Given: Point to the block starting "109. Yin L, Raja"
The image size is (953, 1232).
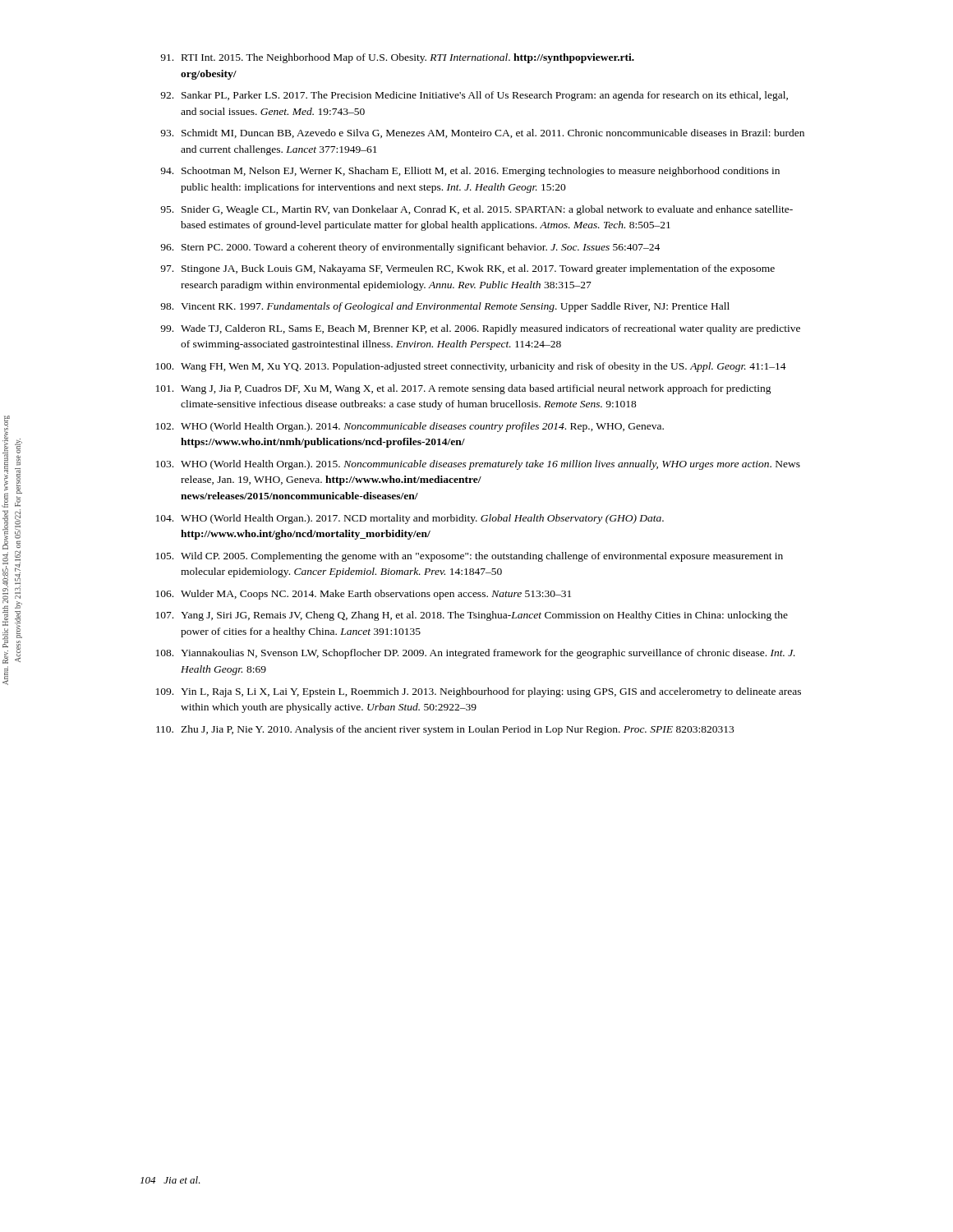Looking at the screenshot, I should point(472,699).
